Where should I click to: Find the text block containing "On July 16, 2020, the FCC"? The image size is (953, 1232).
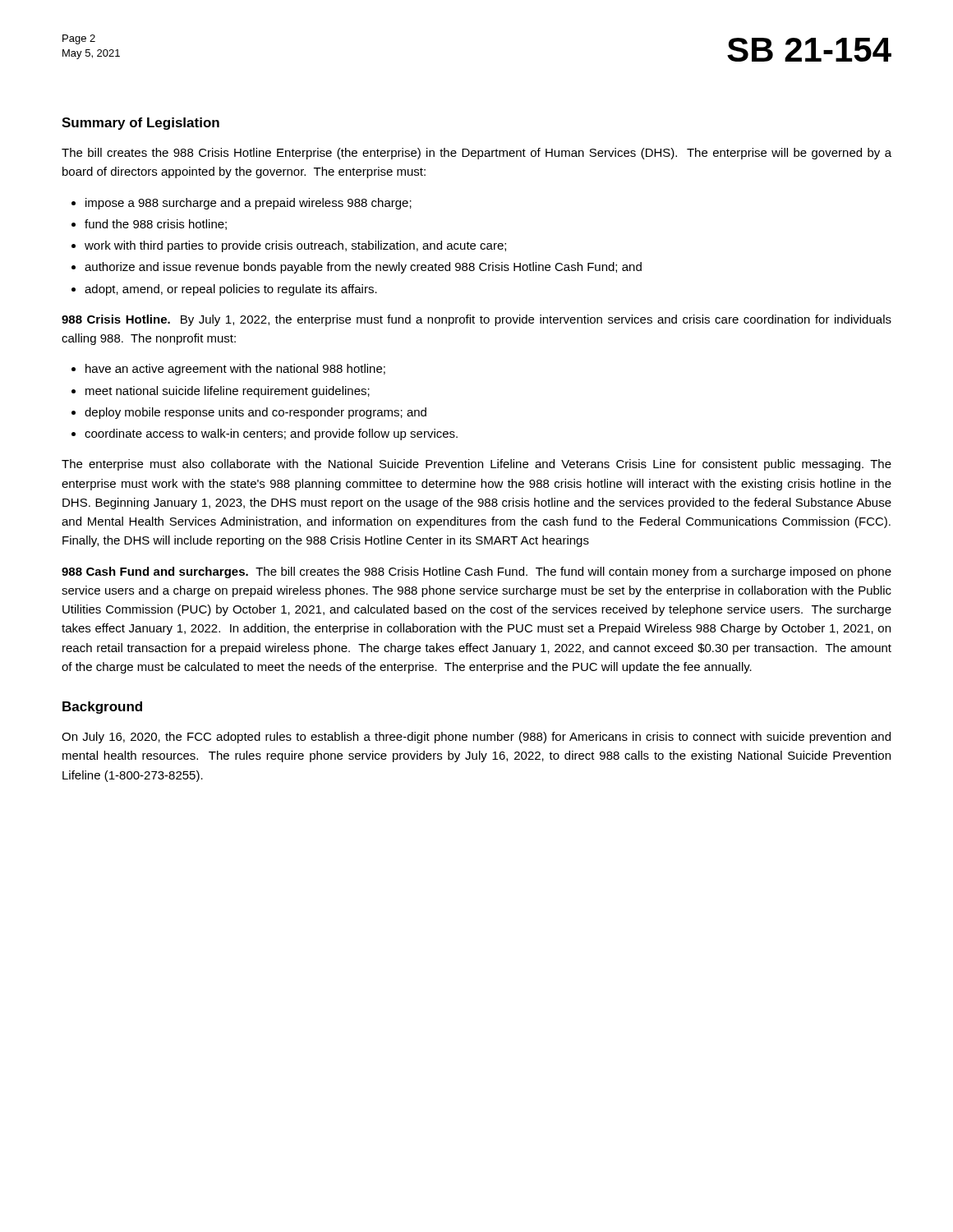(476, 755)
